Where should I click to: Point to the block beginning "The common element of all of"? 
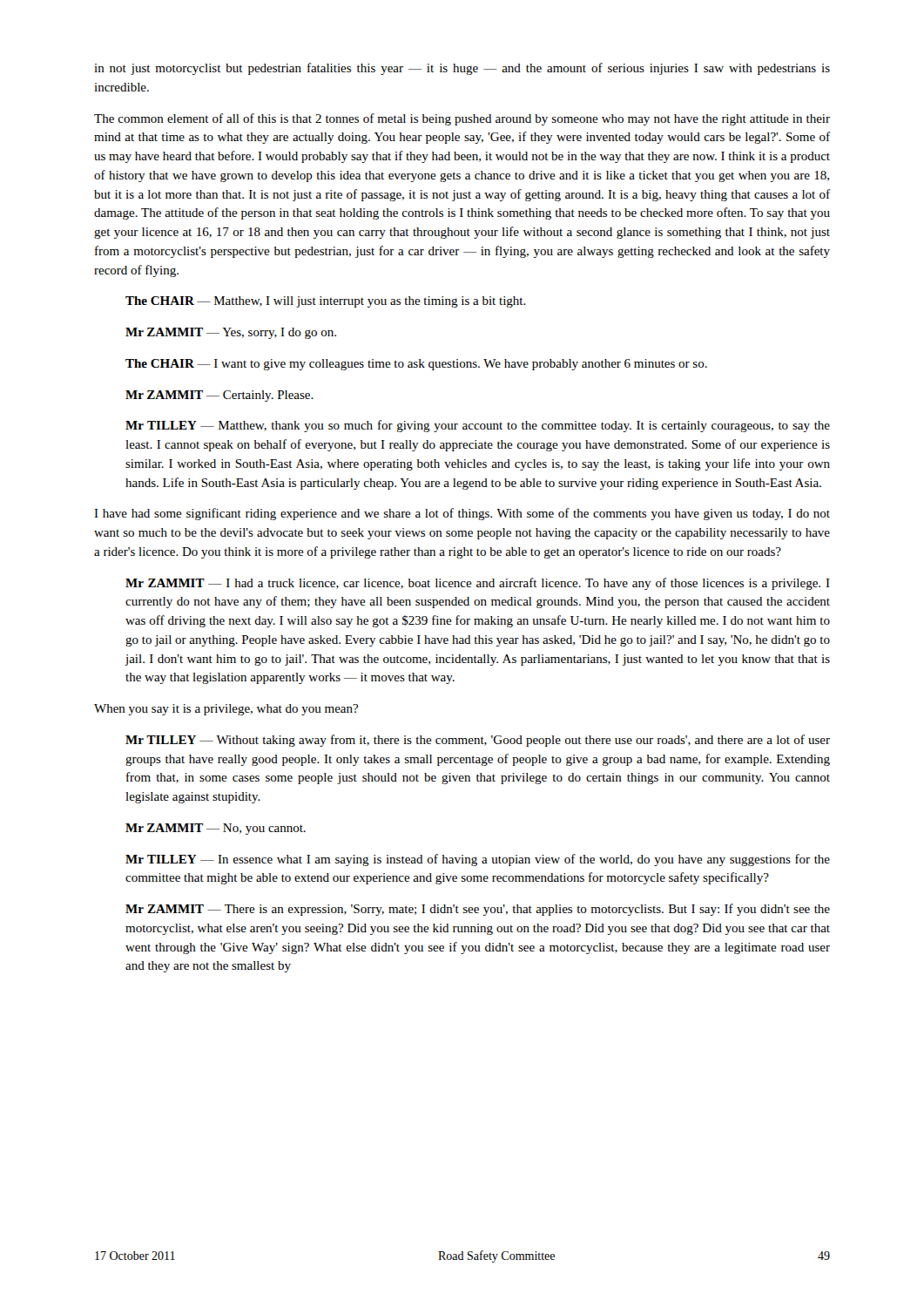[x=462, y=195]
